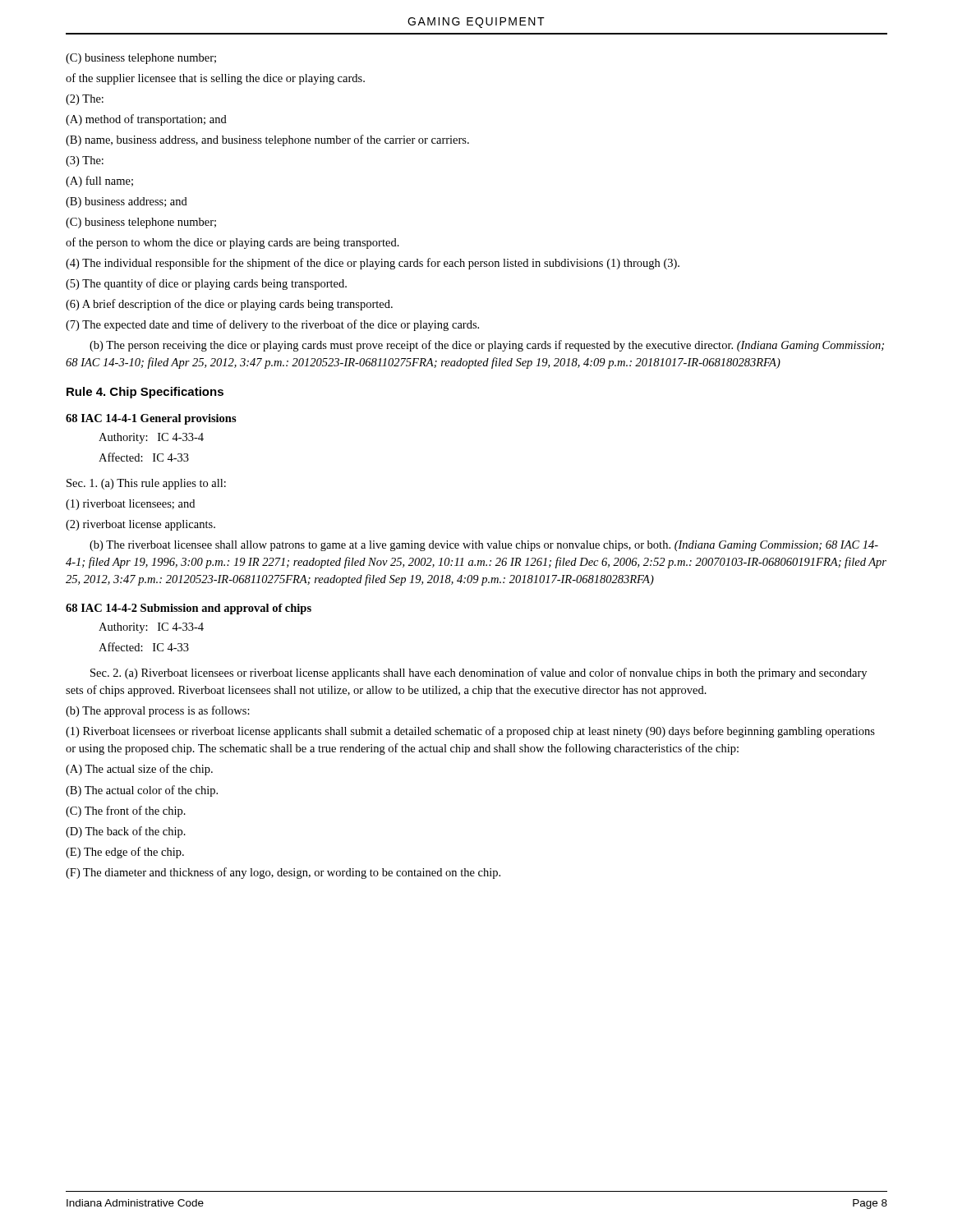Find the element starting "Sec. 1. (a) This rule applies to all:"
Image resolution: width=953 pixels, height=1232 pixels.
coord(146,484)
